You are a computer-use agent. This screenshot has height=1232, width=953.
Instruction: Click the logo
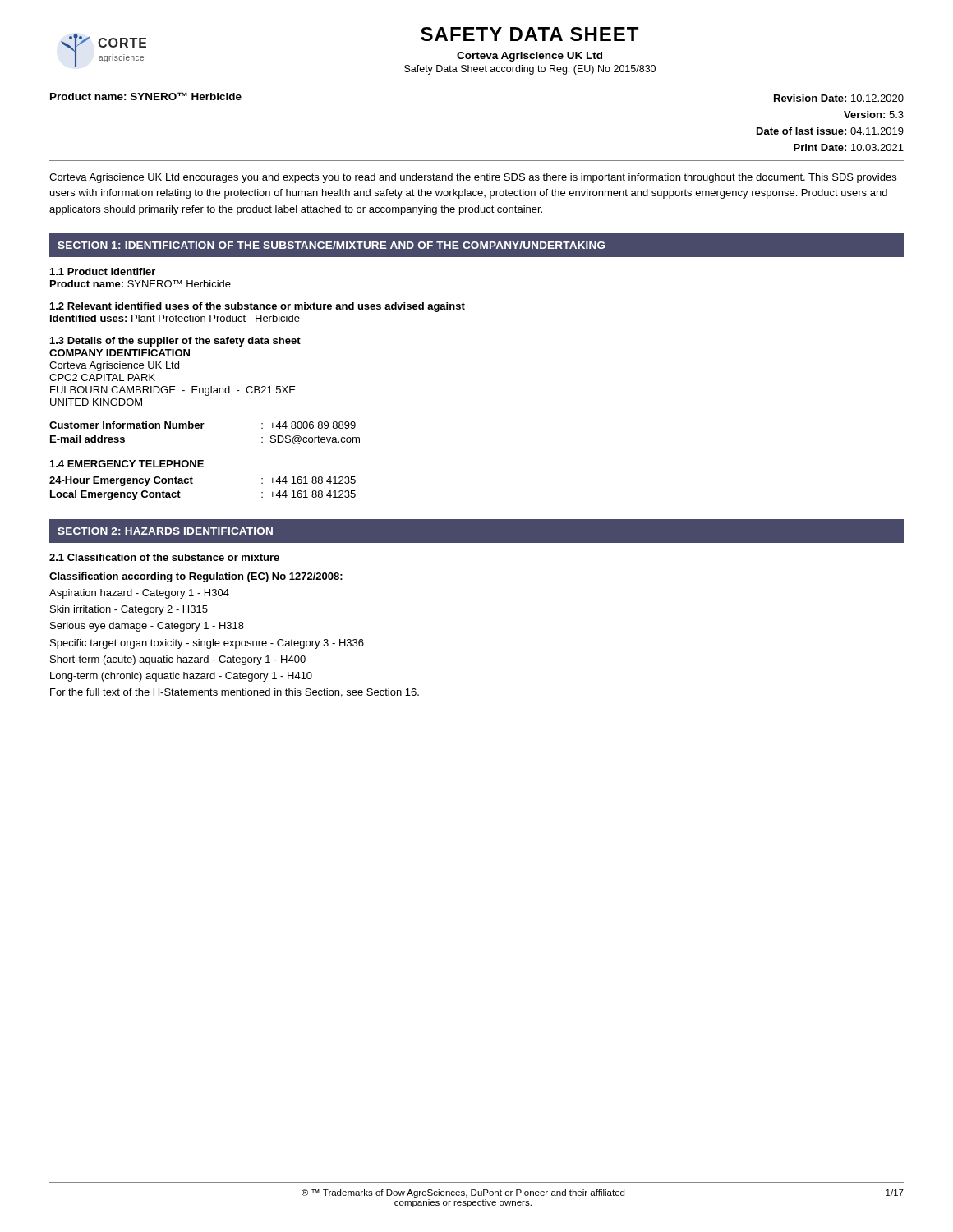103,53
